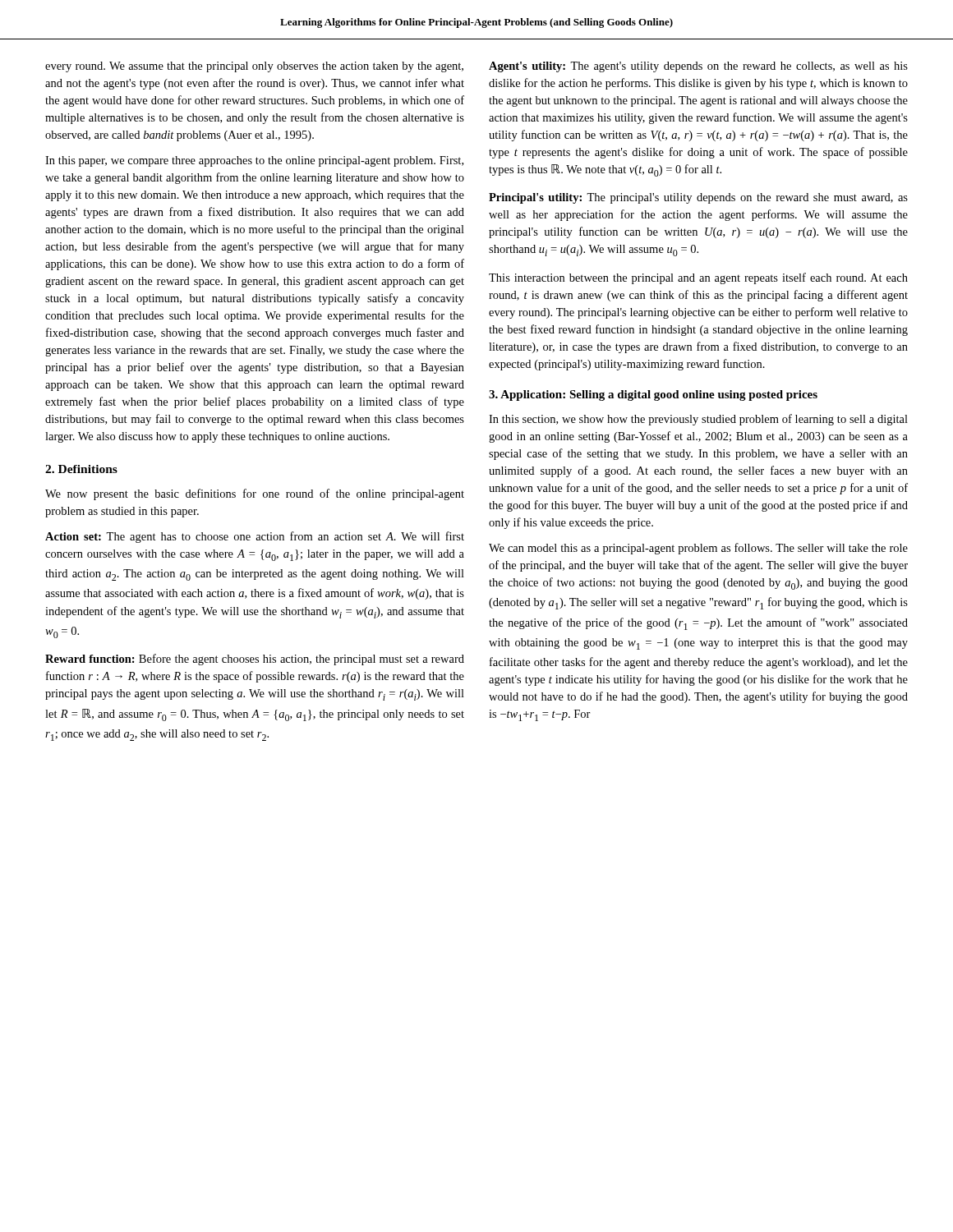
Task: Click the passage that begins "In this paper,"
Action: tap(255, 299)
